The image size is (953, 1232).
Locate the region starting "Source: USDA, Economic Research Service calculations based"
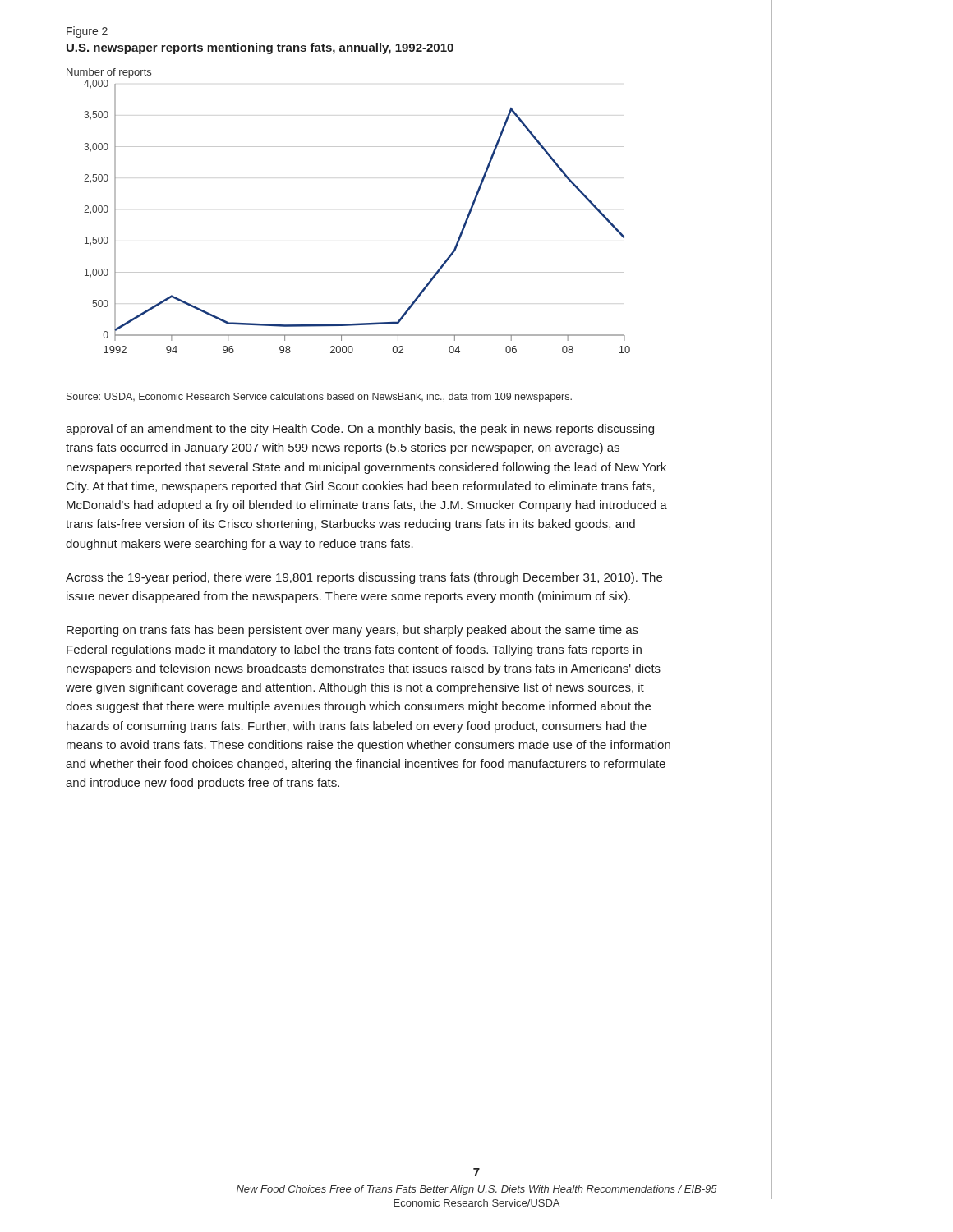(x=319, y=396)
